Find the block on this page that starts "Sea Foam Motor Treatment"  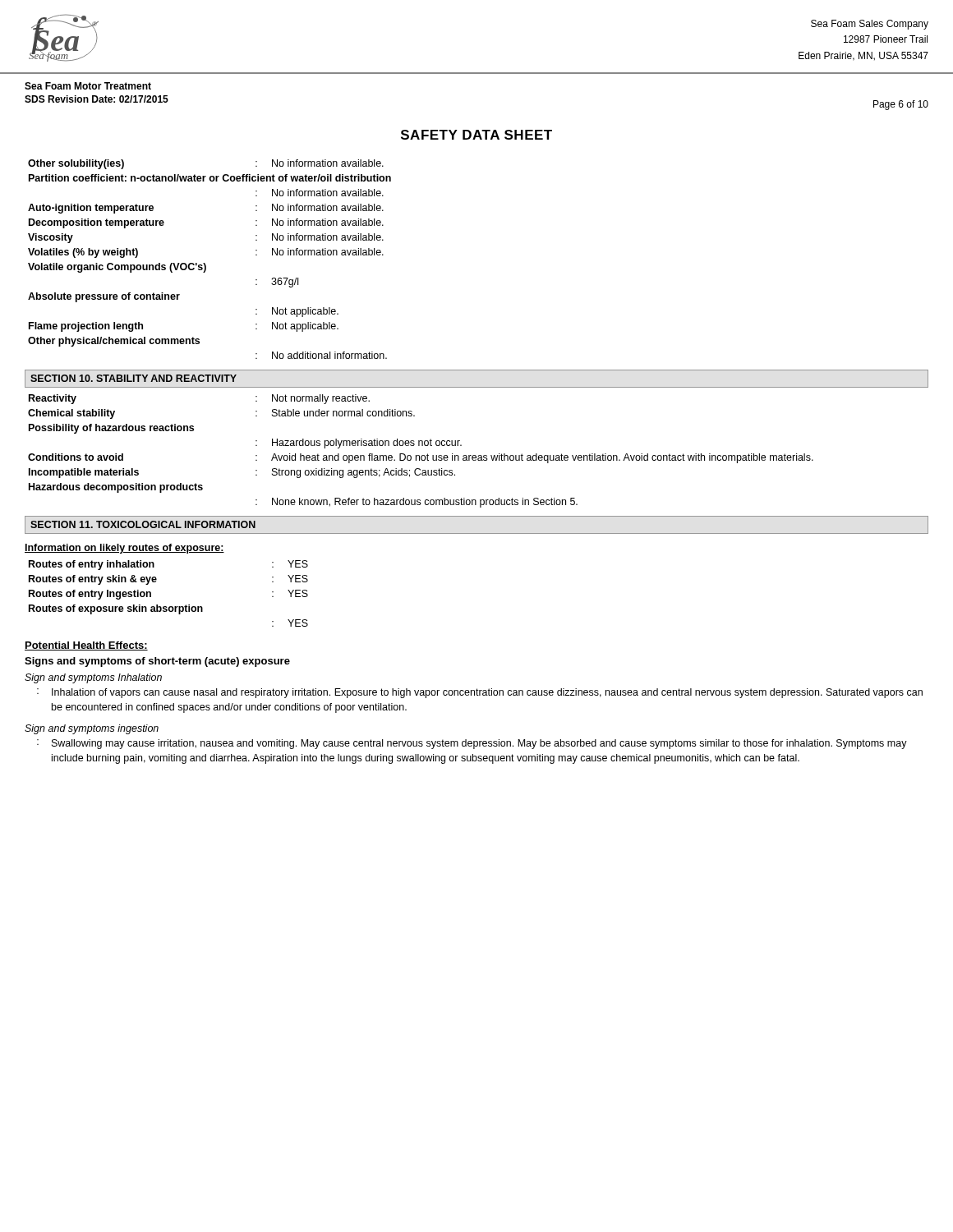[96, 93]
